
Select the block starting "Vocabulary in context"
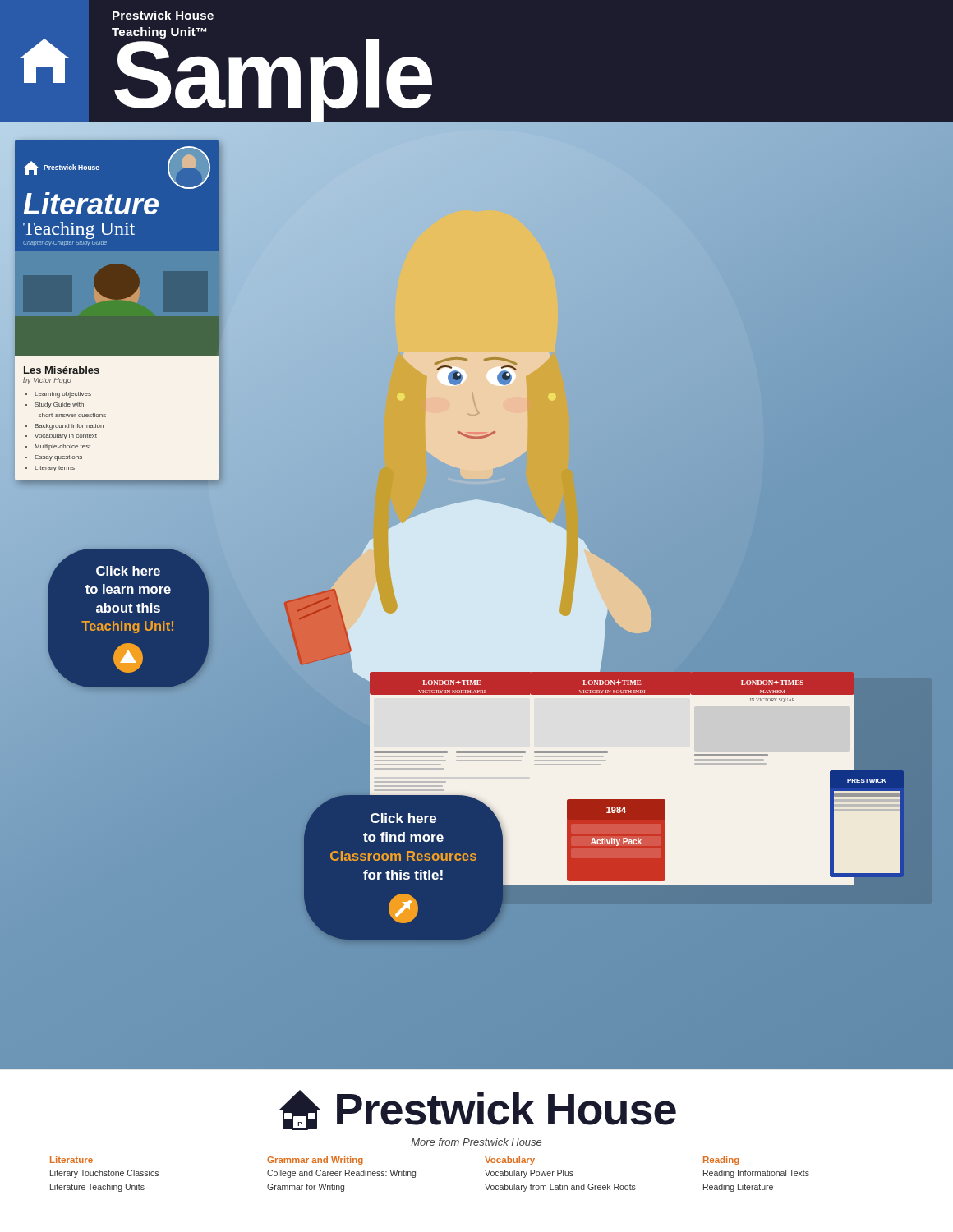[x=66, y=436]
